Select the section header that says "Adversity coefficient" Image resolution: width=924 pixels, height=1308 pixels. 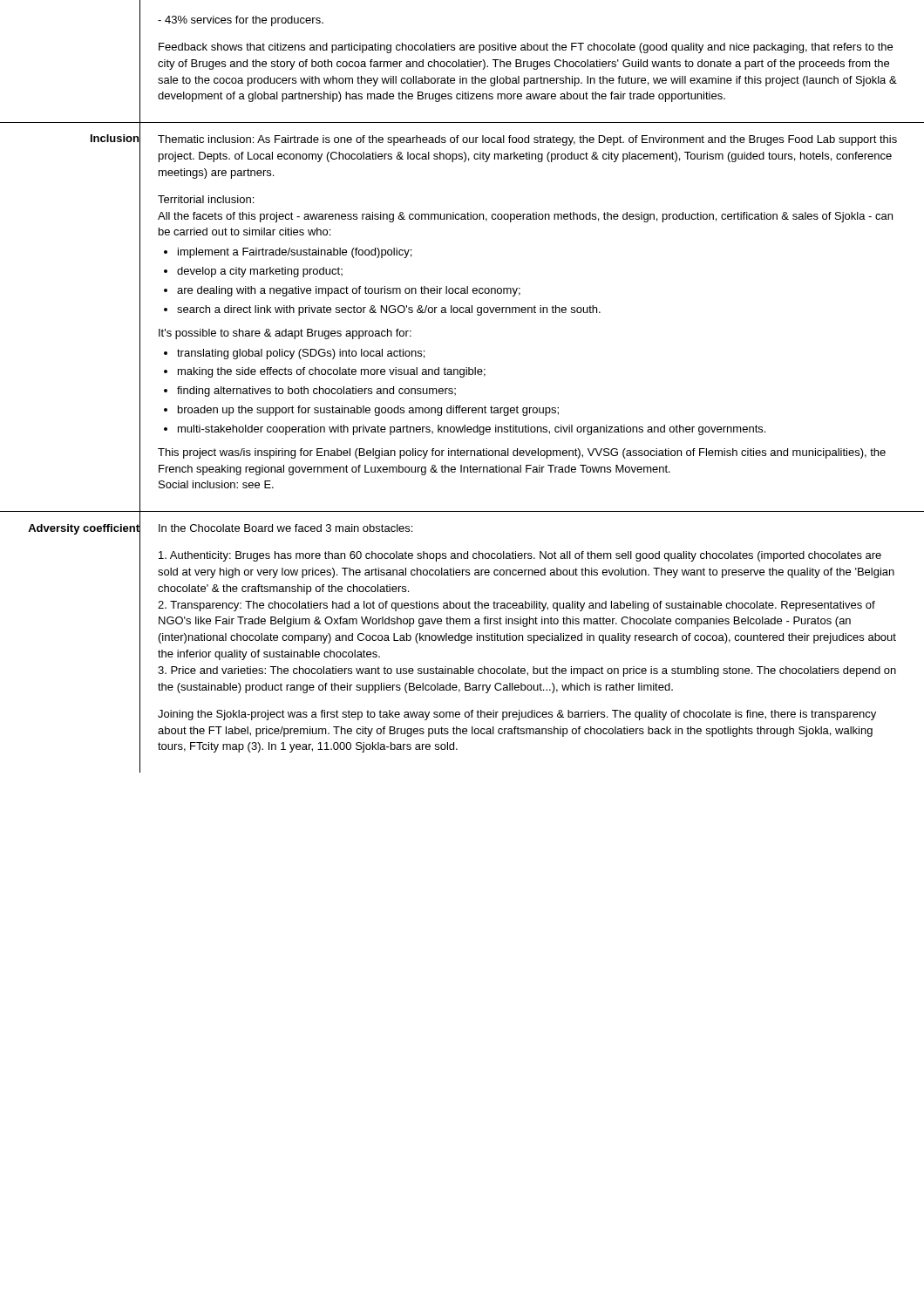pyautogui.click(x=84, y=528)
